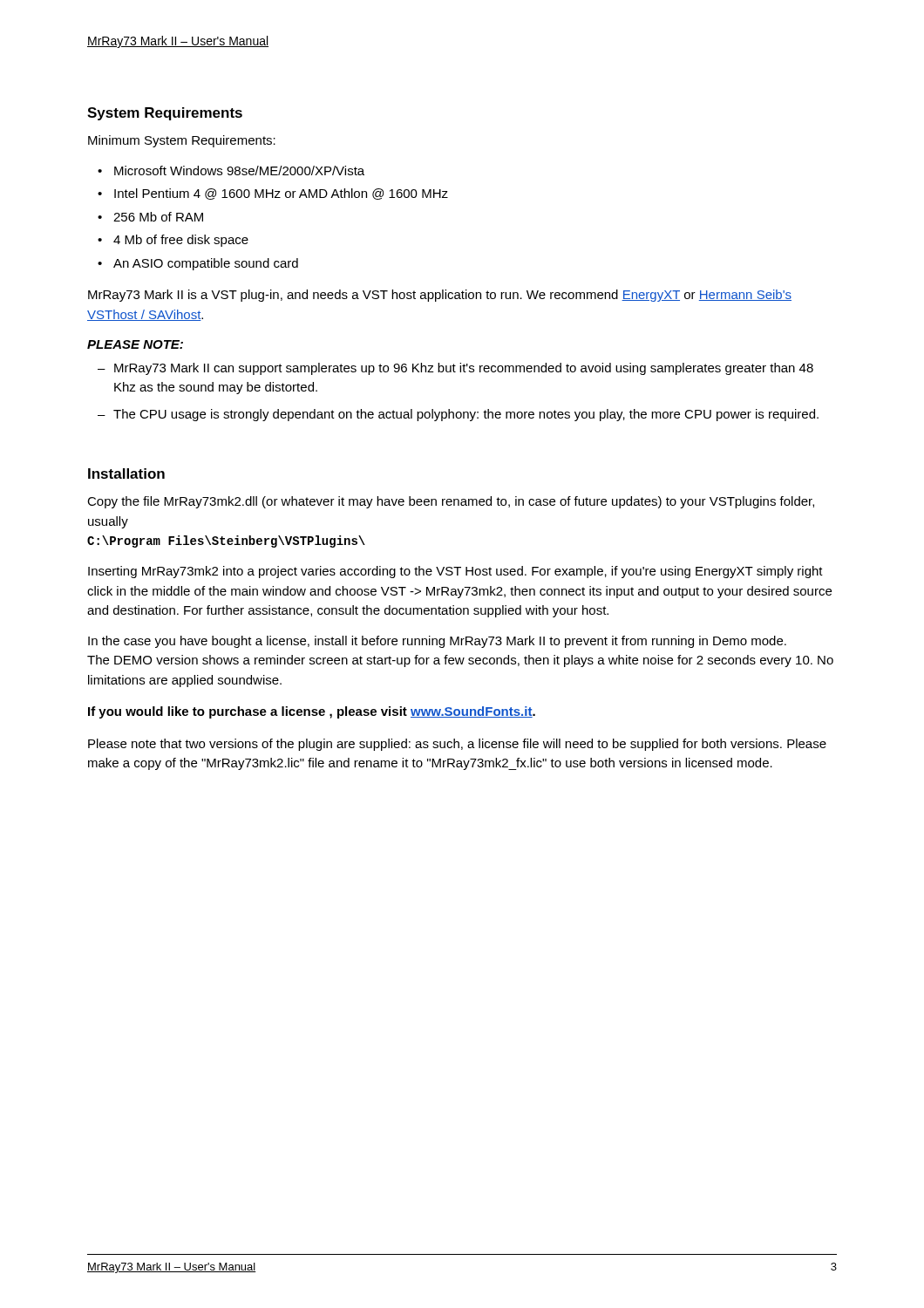This screenshot has width=924, height=1308.
Task: Point to the text block starting "MrRay73 Mark II can support samplerates"
Action: click(x=463, y=377)
